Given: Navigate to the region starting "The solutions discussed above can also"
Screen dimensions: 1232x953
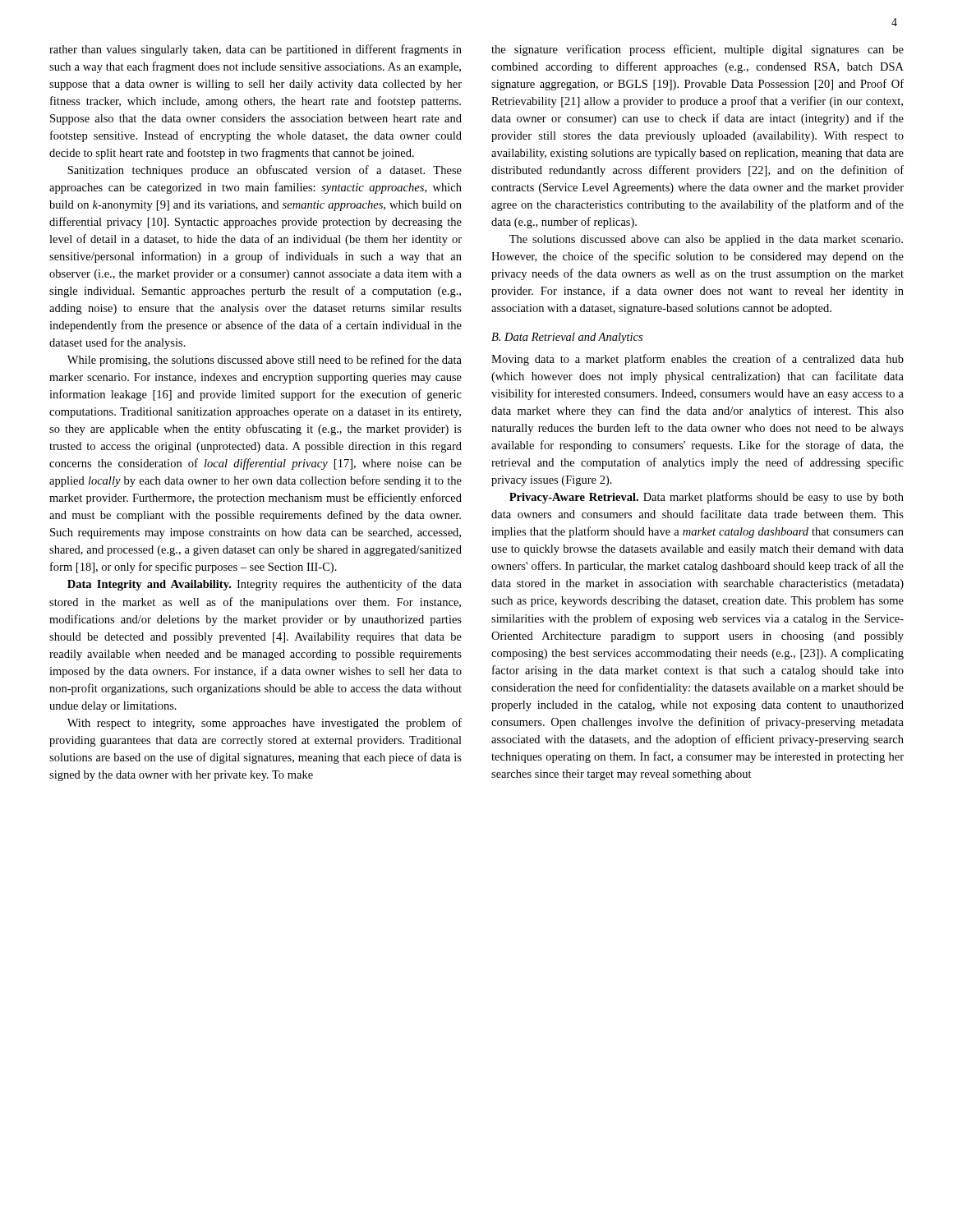Looking at the screenshot, I should [x=698, y=274].
